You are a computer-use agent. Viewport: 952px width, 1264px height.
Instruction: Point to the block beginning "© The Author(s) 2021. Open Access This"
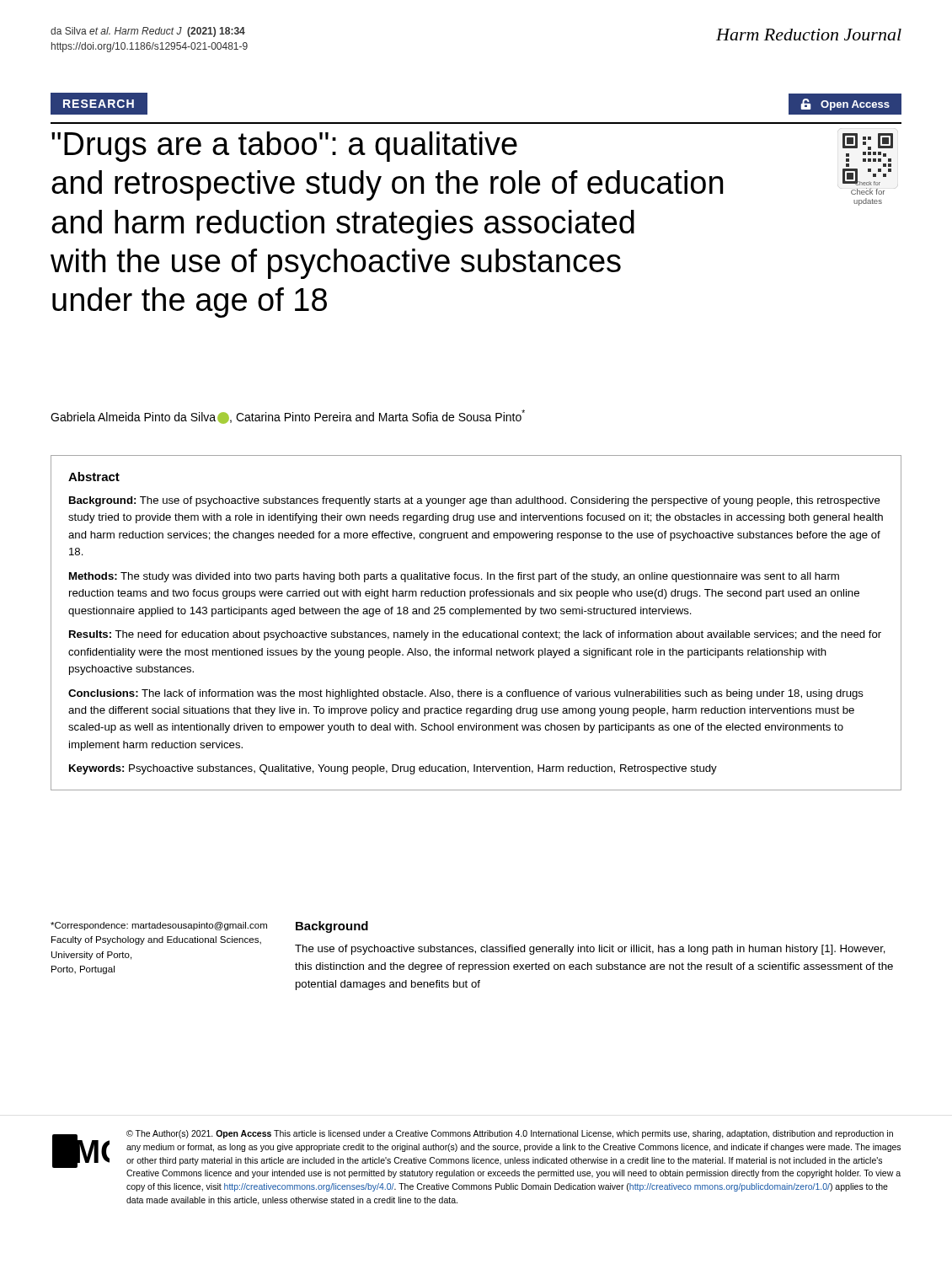coord(514,1167)
